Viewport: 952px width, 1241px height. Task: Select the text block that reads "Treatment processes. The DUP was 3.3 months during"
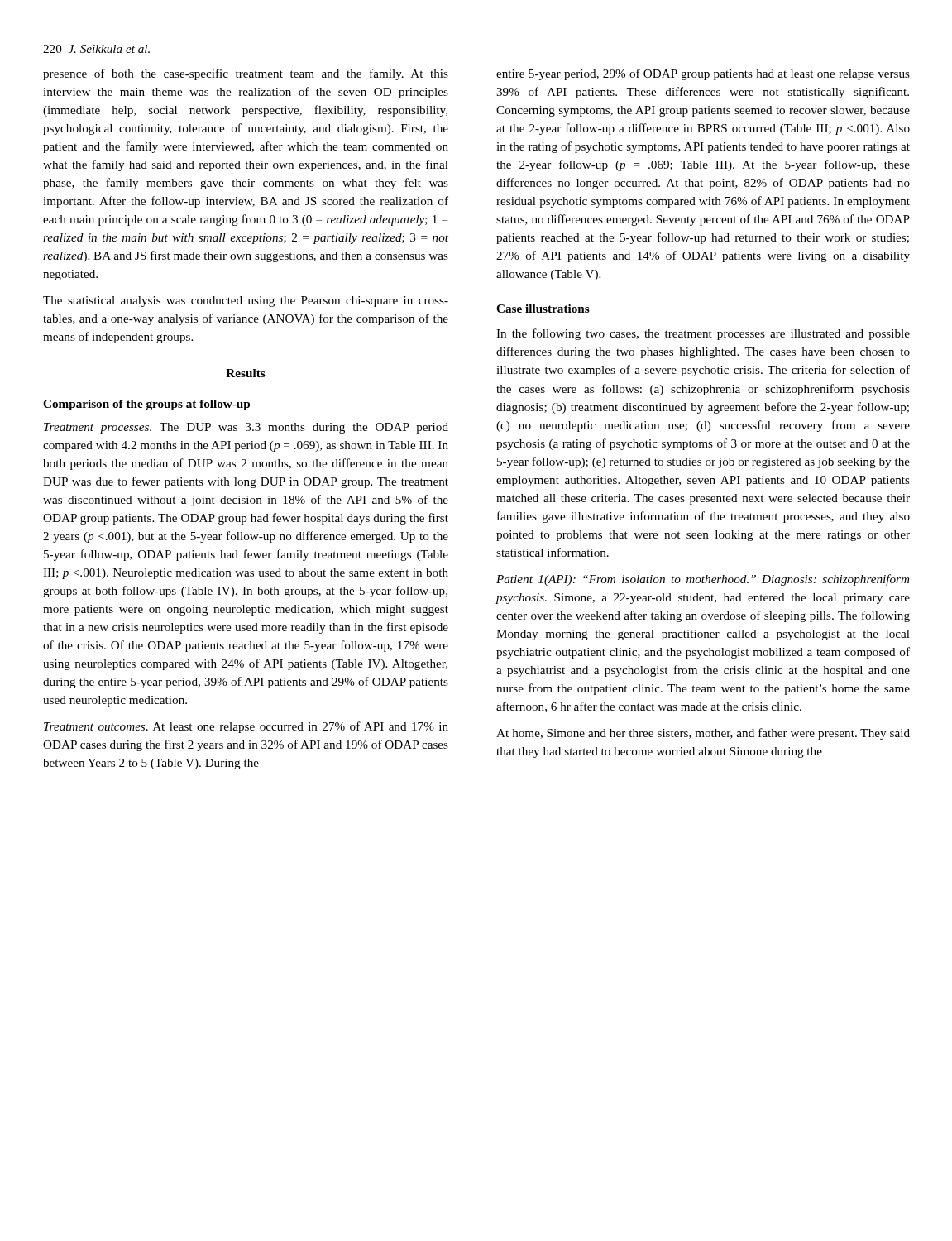[x=246, y=563]
